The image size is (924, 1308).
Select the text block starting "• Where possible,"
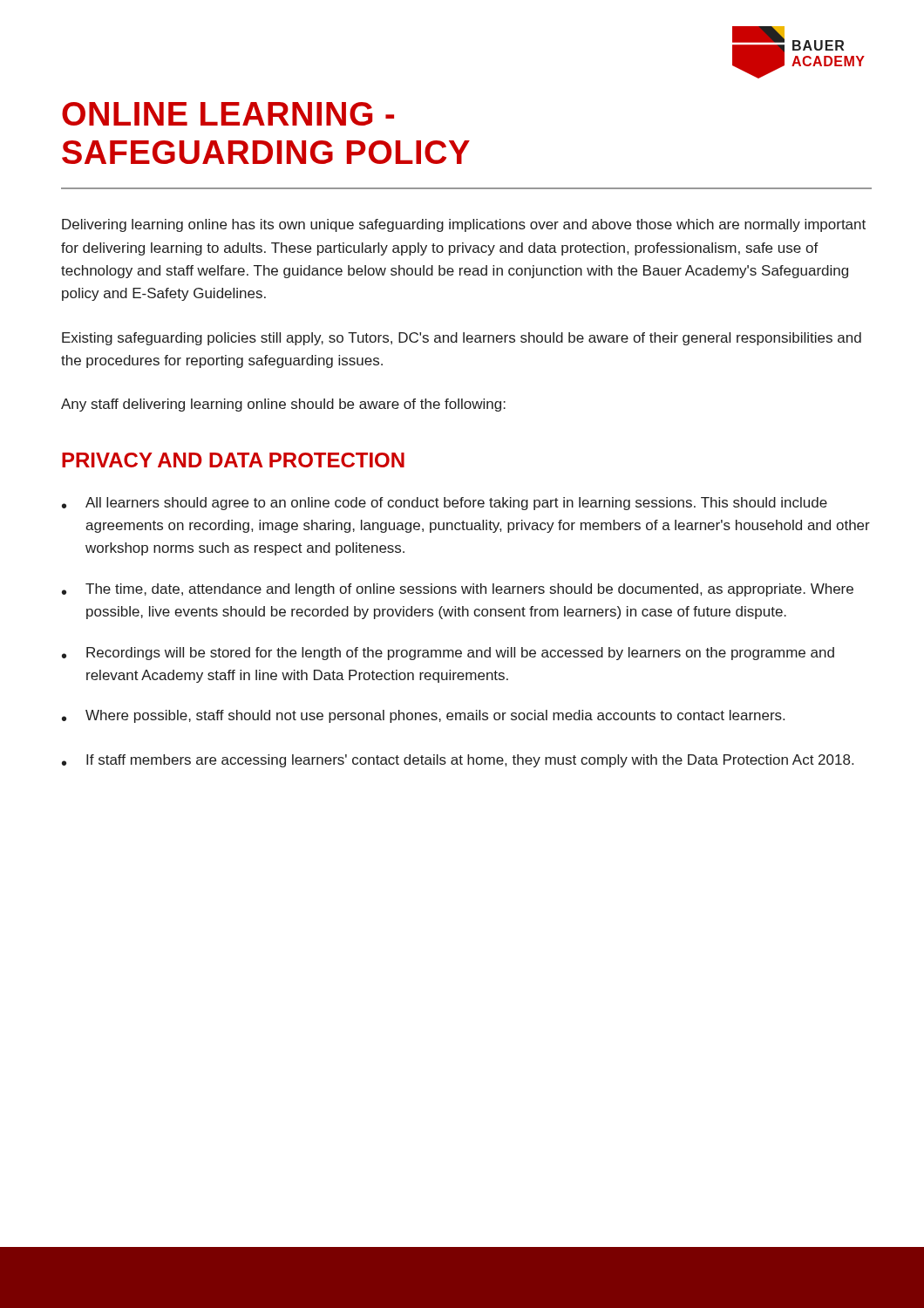[466, 718]
